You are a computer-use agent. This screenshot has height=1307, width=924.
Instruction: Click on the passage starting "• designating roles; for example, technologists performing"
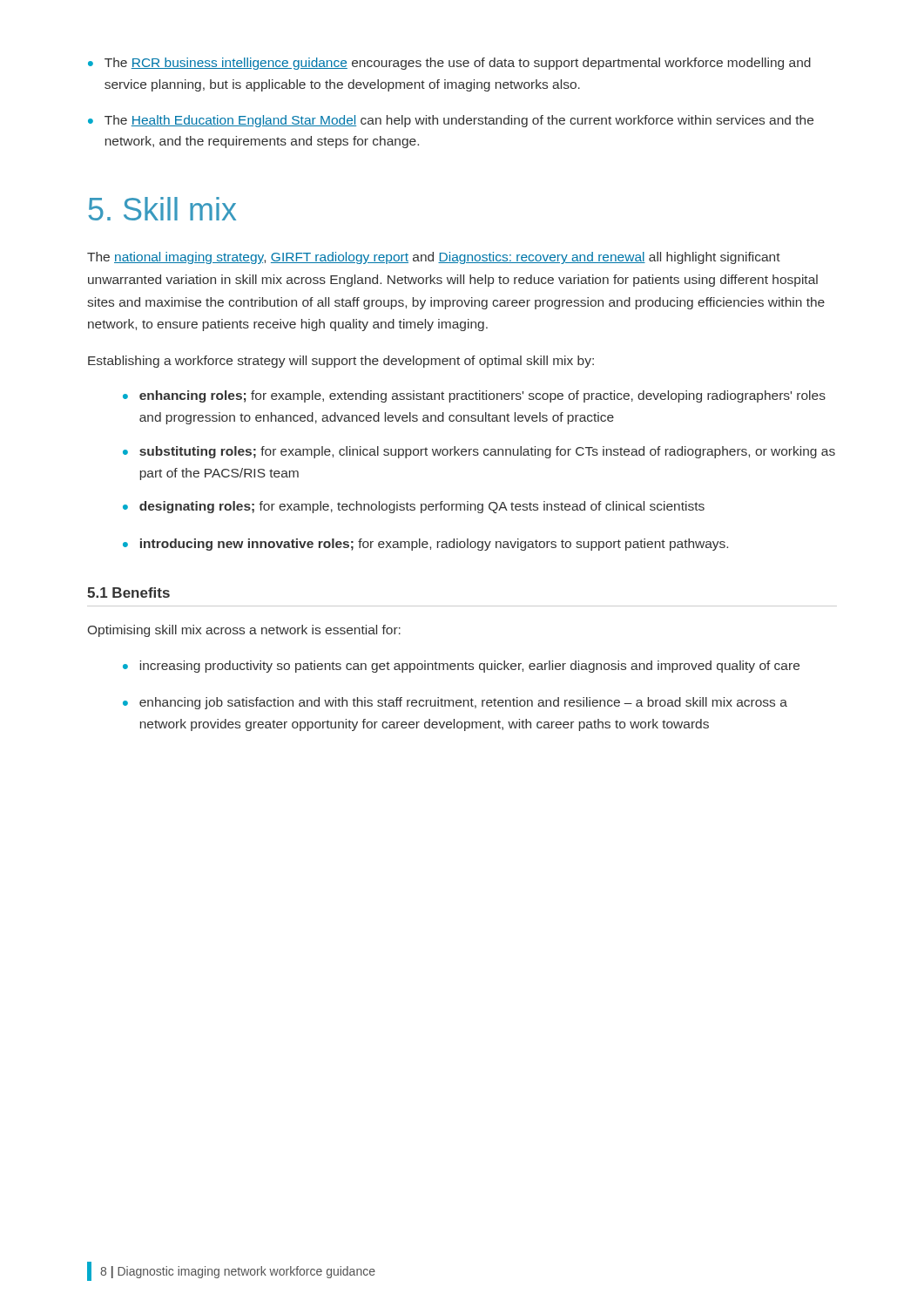(x=413, y=509)
